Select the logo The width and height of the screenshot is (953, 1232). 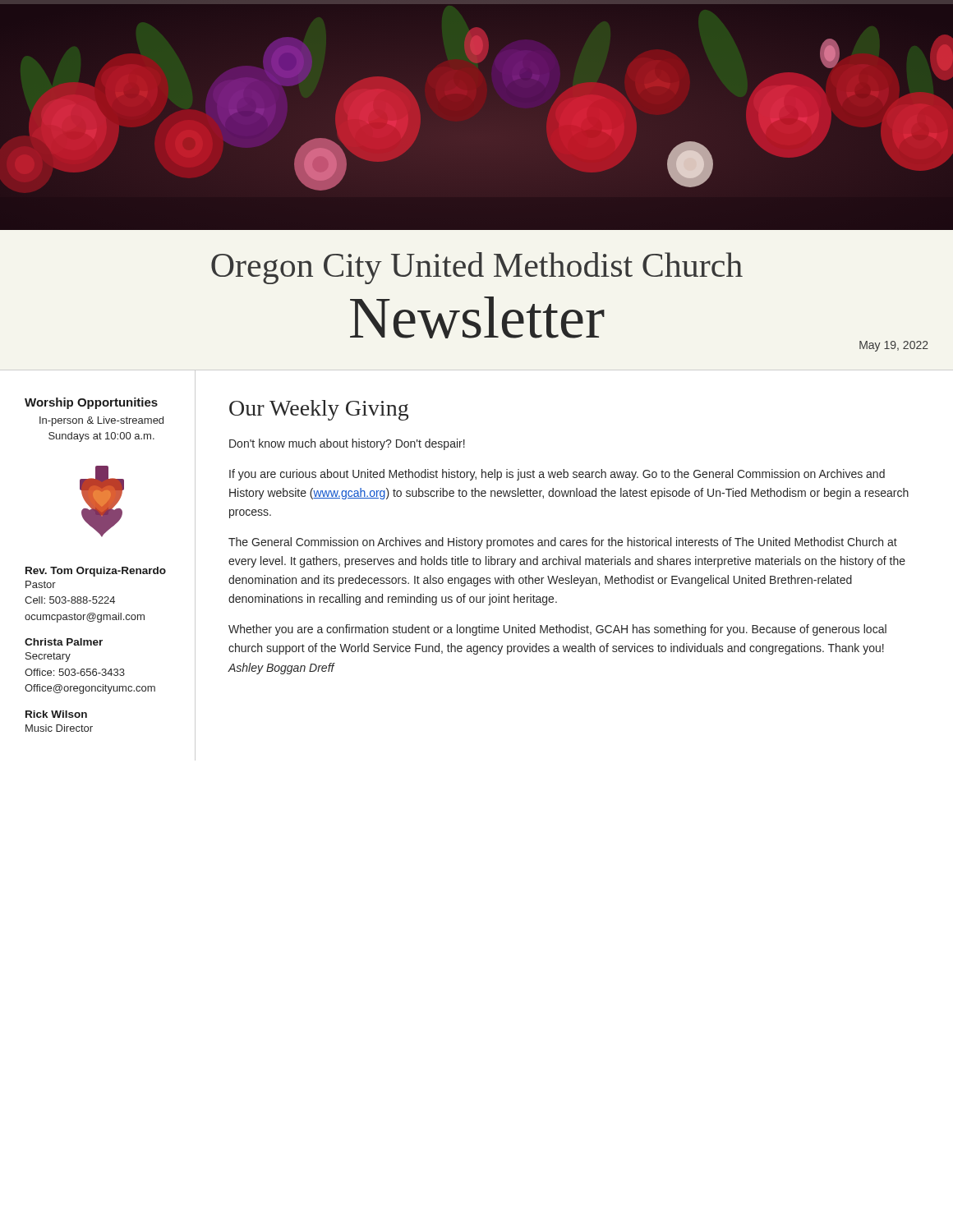click(x=101, y=504)
